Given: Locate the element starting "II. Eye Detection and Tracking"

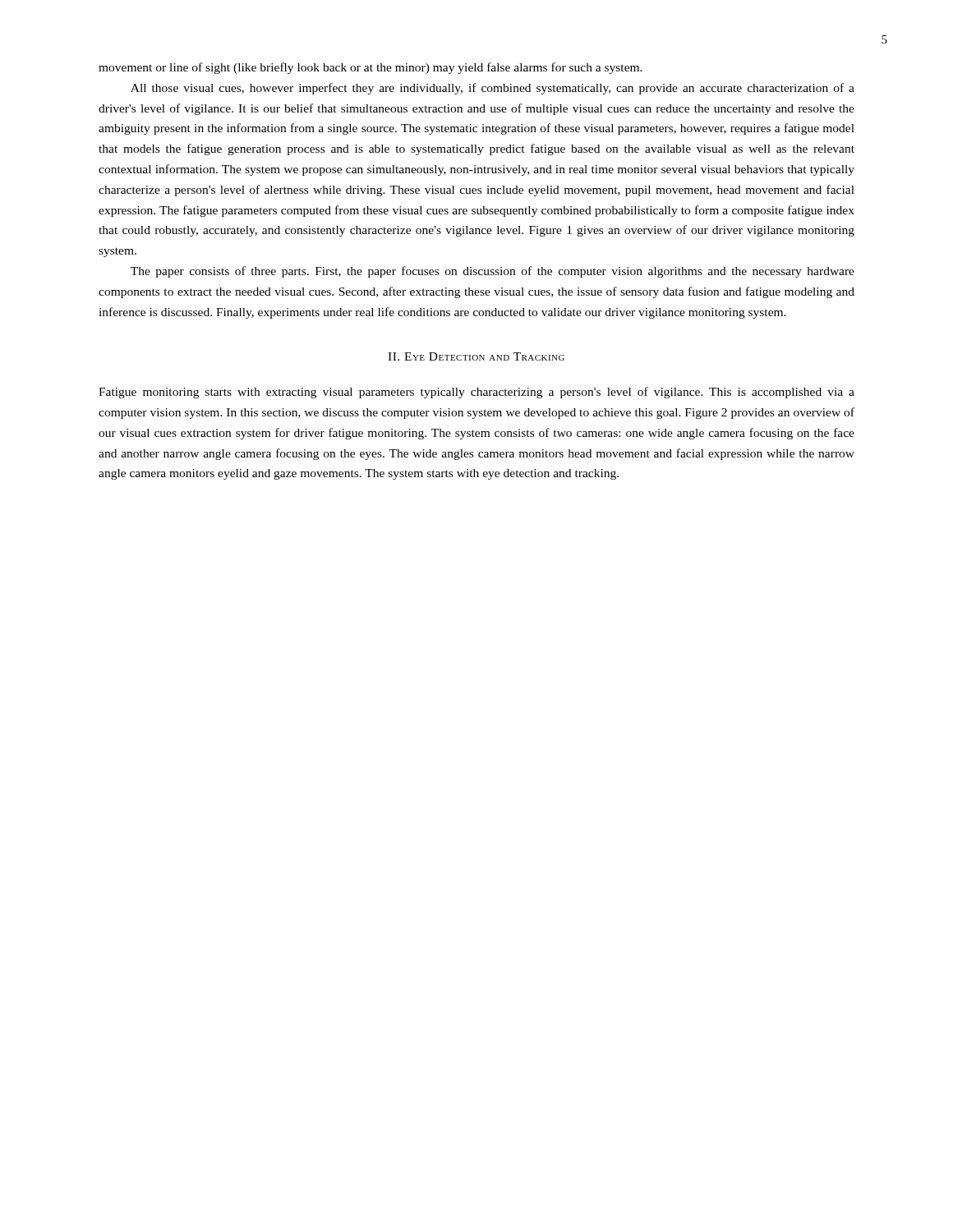Looking at the screenshot, I should click(x=476, y=356).
